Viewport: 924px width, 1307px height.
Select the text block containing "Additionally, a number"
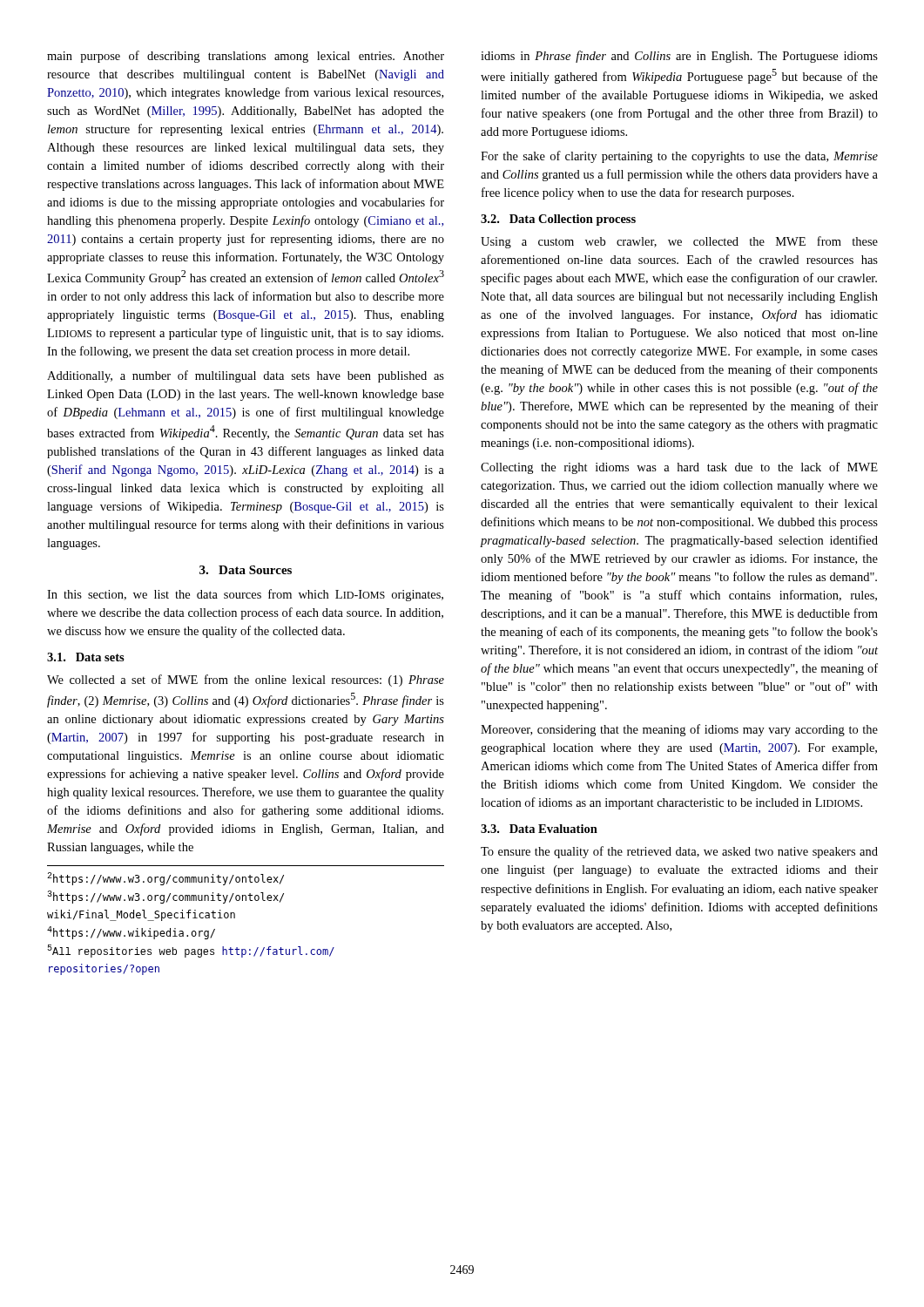tap(246, 460)
